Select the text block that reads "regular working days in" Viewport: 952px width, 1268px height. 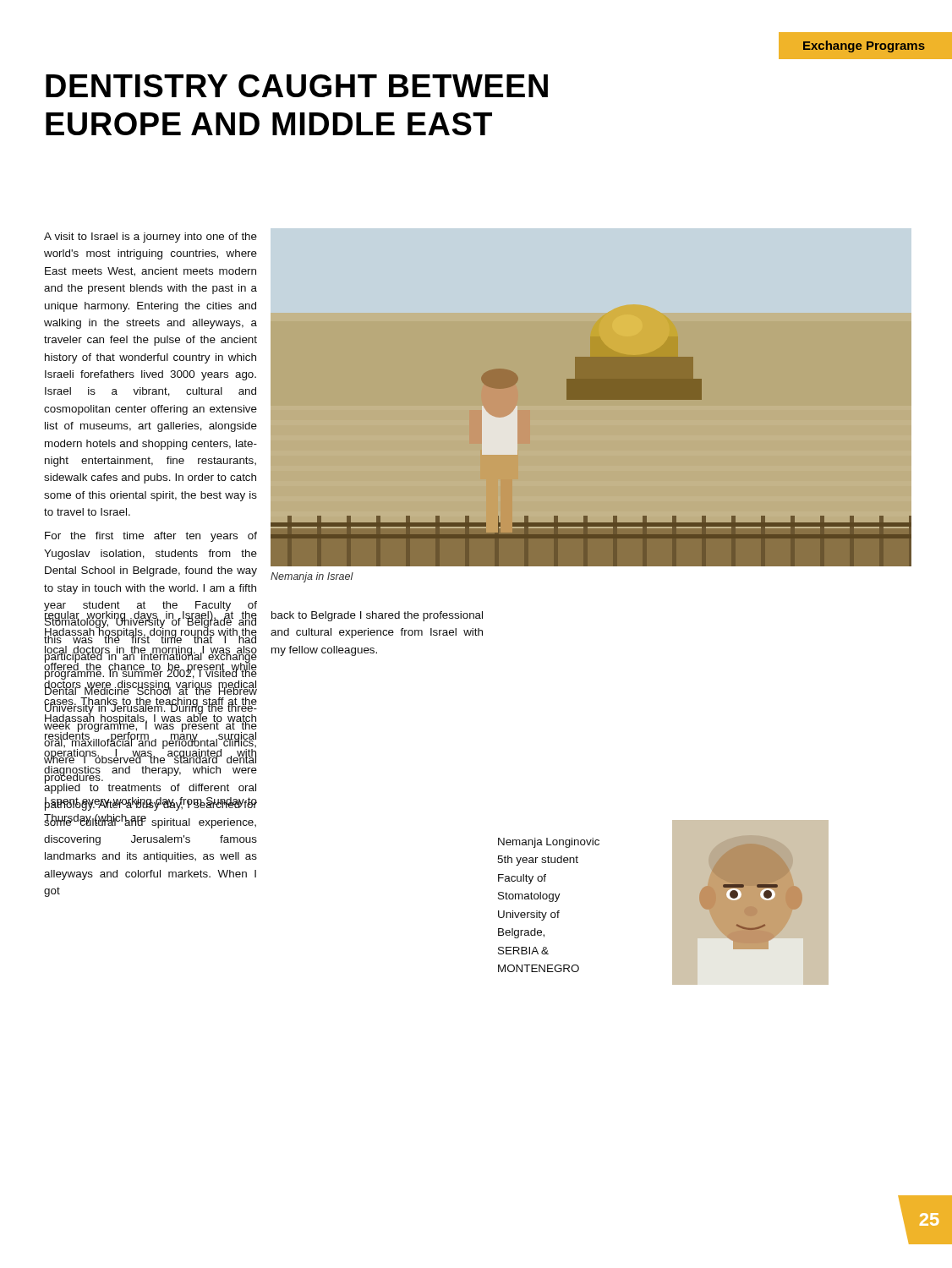(151, 753)
